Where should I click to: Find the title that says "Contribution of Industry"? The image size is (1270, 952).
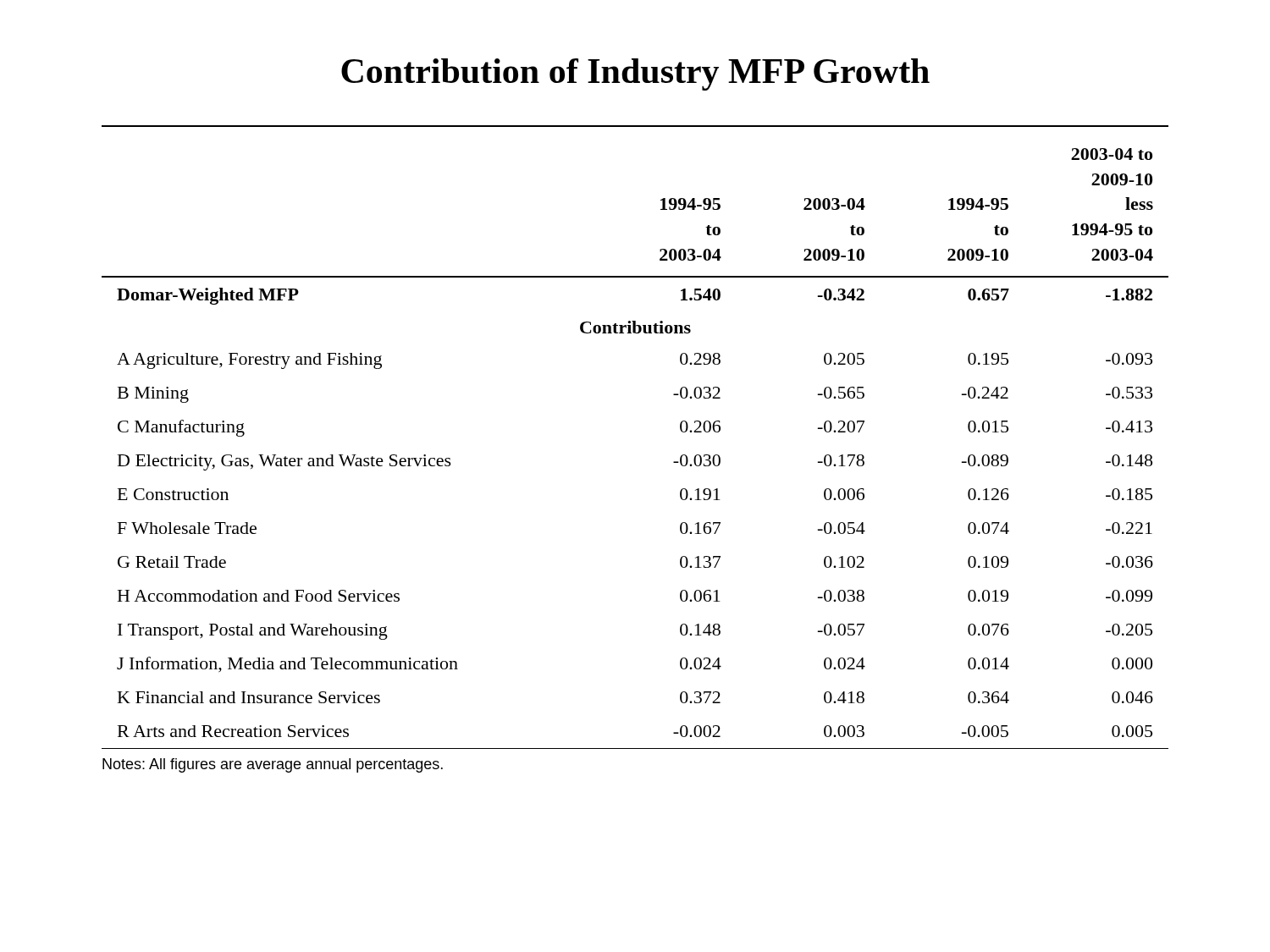[635, 71]
